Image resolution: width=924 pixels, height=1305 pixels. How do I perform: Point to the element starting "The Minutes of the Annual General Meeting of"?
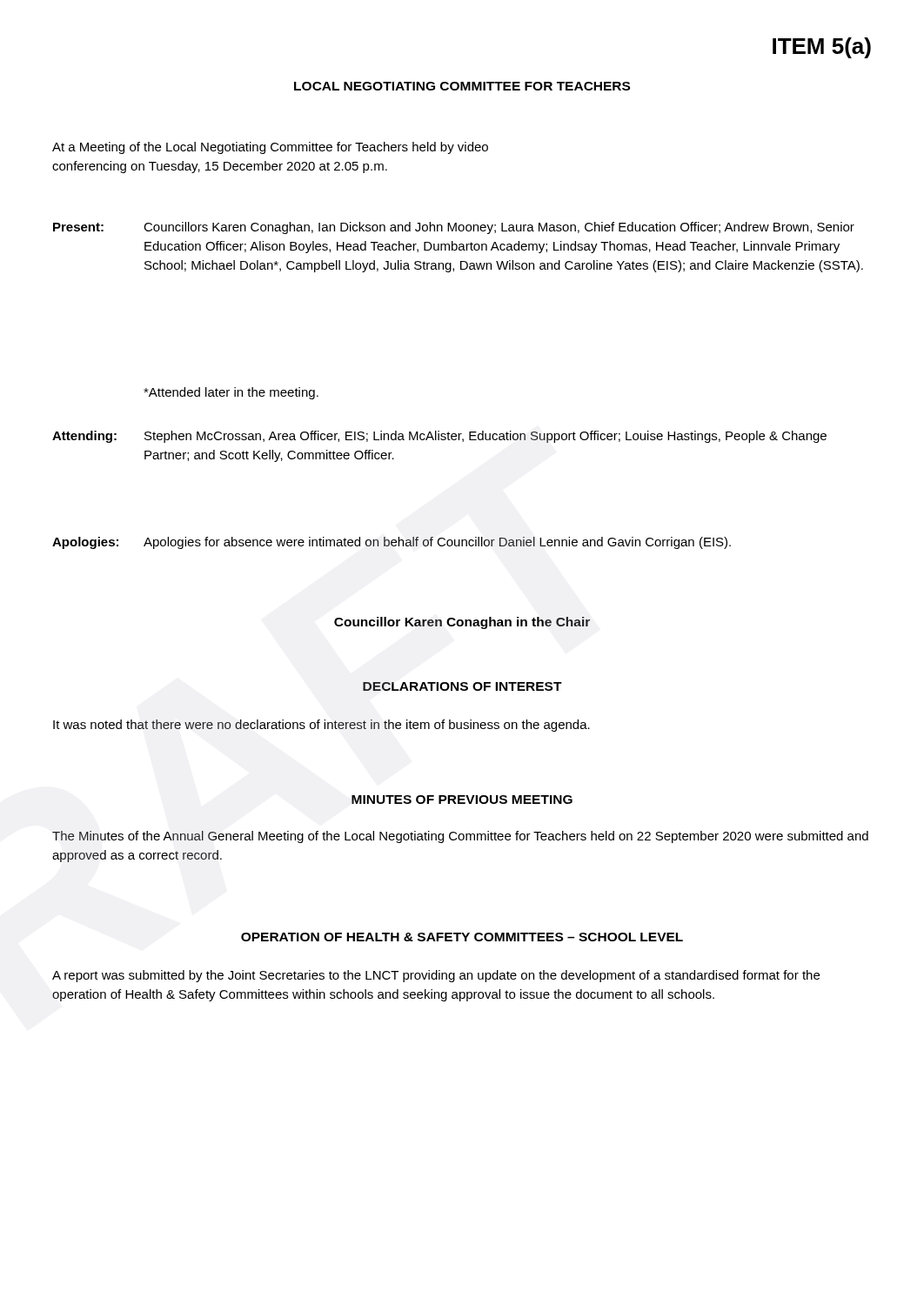tap(461, 845)
